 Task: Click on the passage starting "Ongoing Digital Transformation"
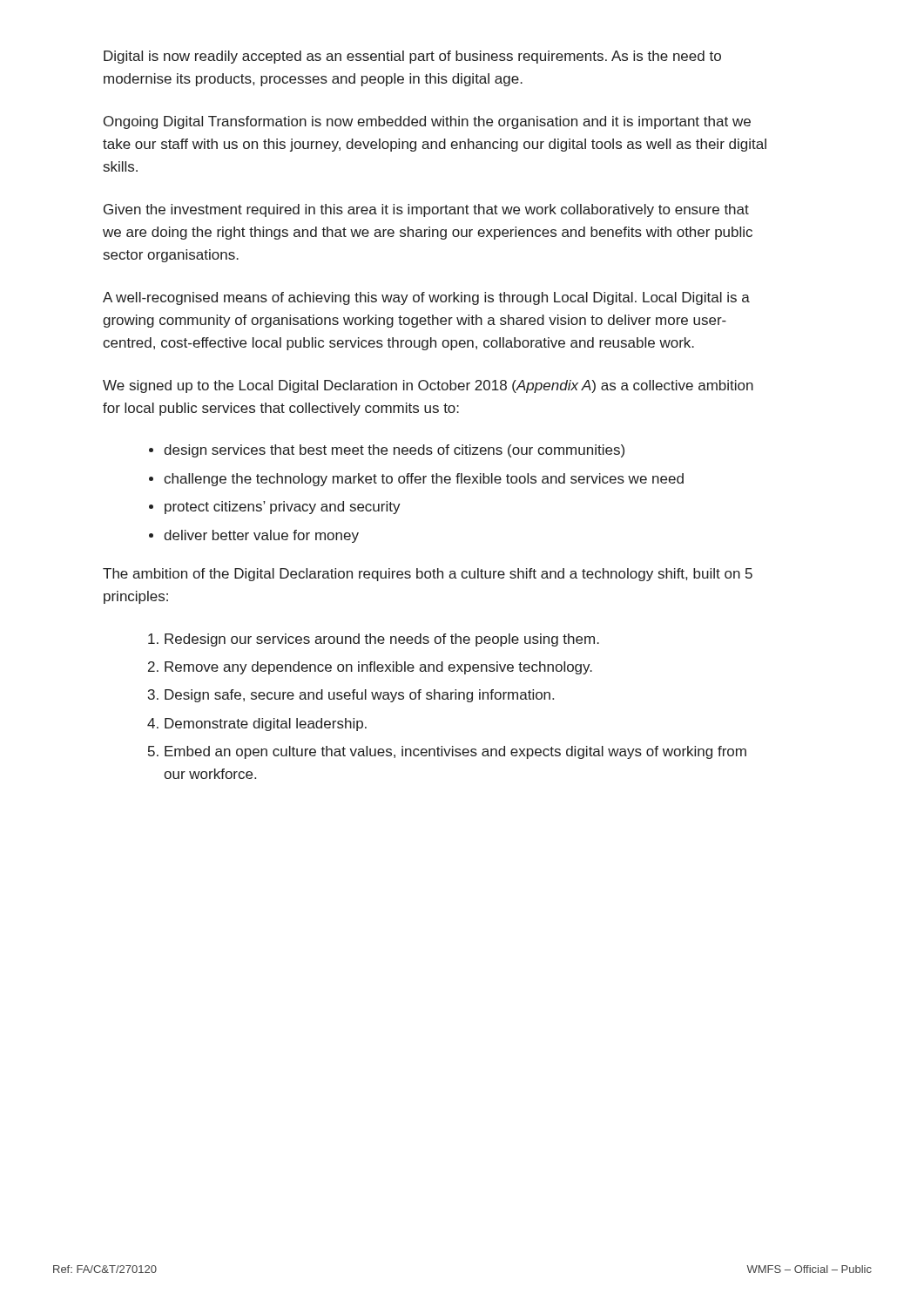tap(435, 144)
